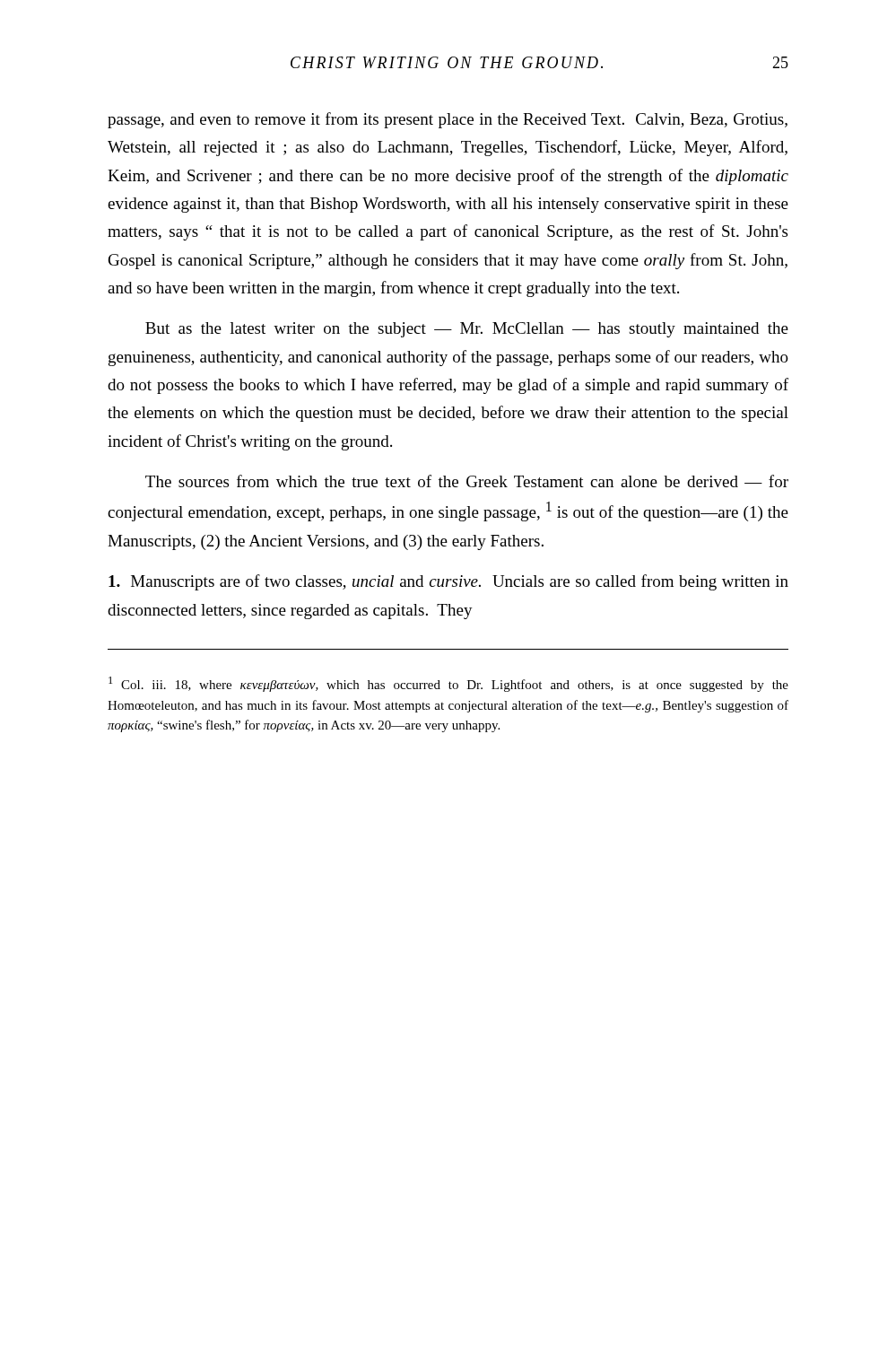896x1346 pixels.
Task: Where is the passage that starts "But as the latest"?
Action: [448, 385]
